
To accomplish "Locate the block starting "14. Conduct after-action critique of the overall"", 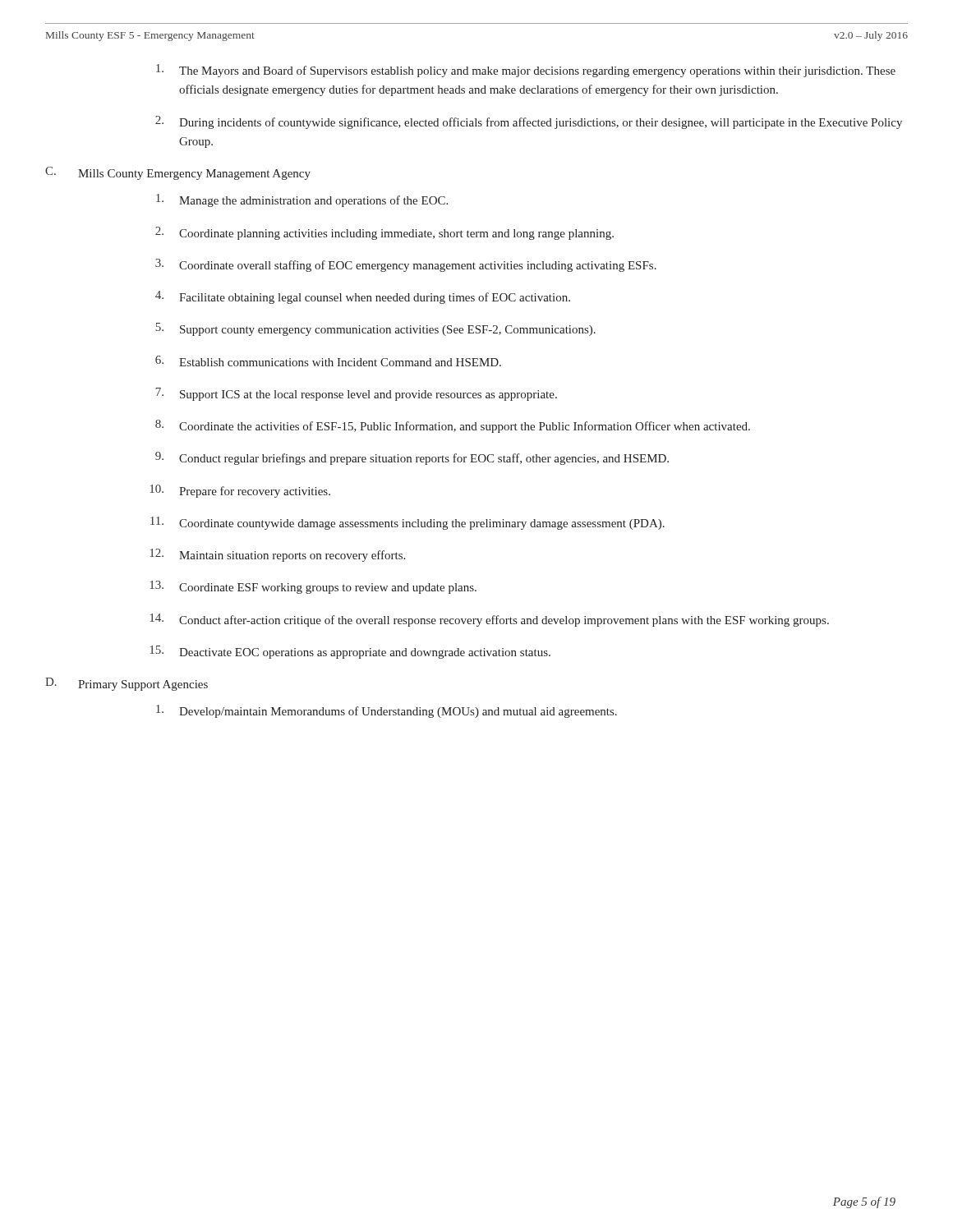I will [499, 620].
